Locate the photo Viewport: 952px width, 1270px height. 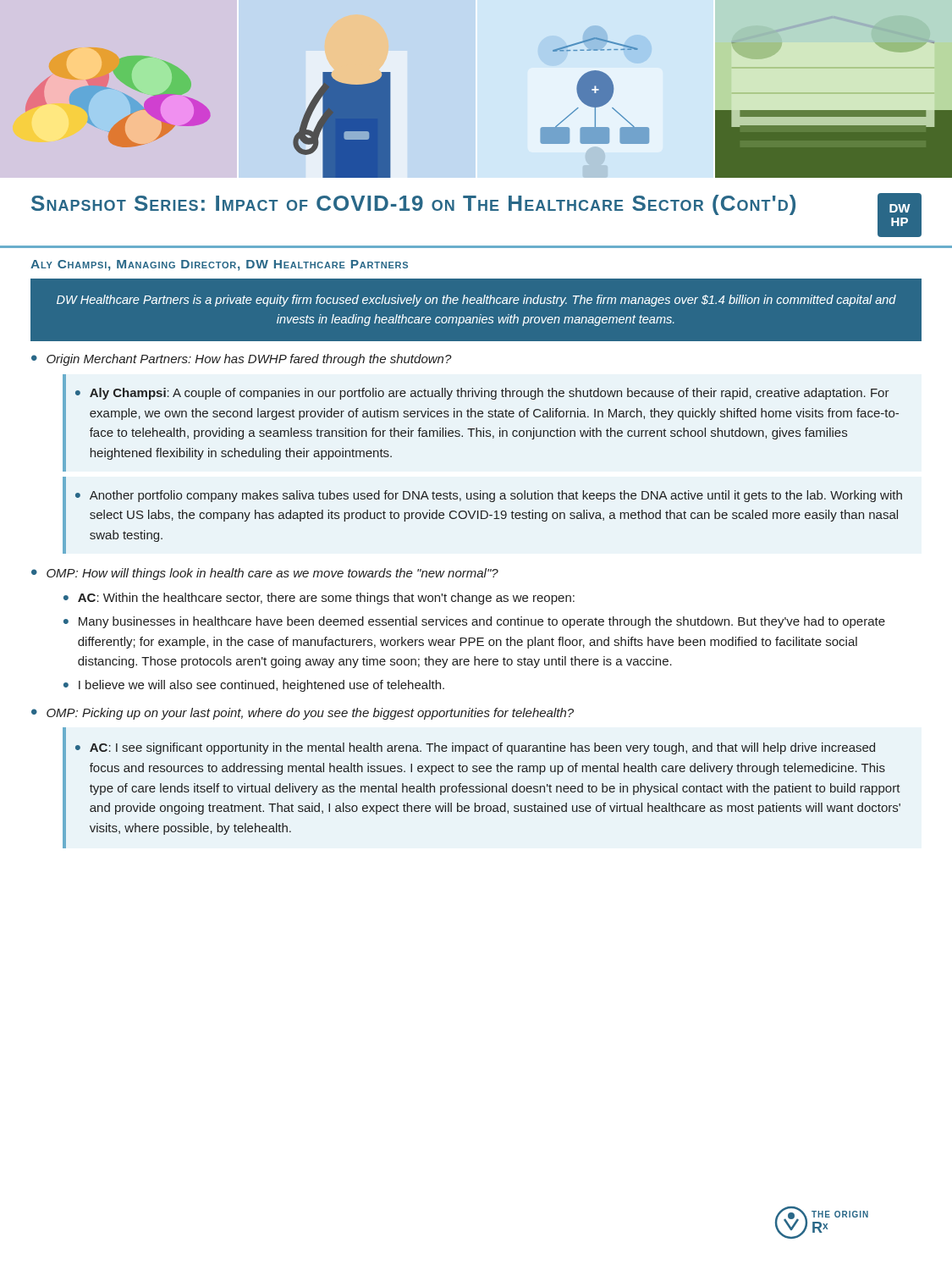tap(476, 89)
